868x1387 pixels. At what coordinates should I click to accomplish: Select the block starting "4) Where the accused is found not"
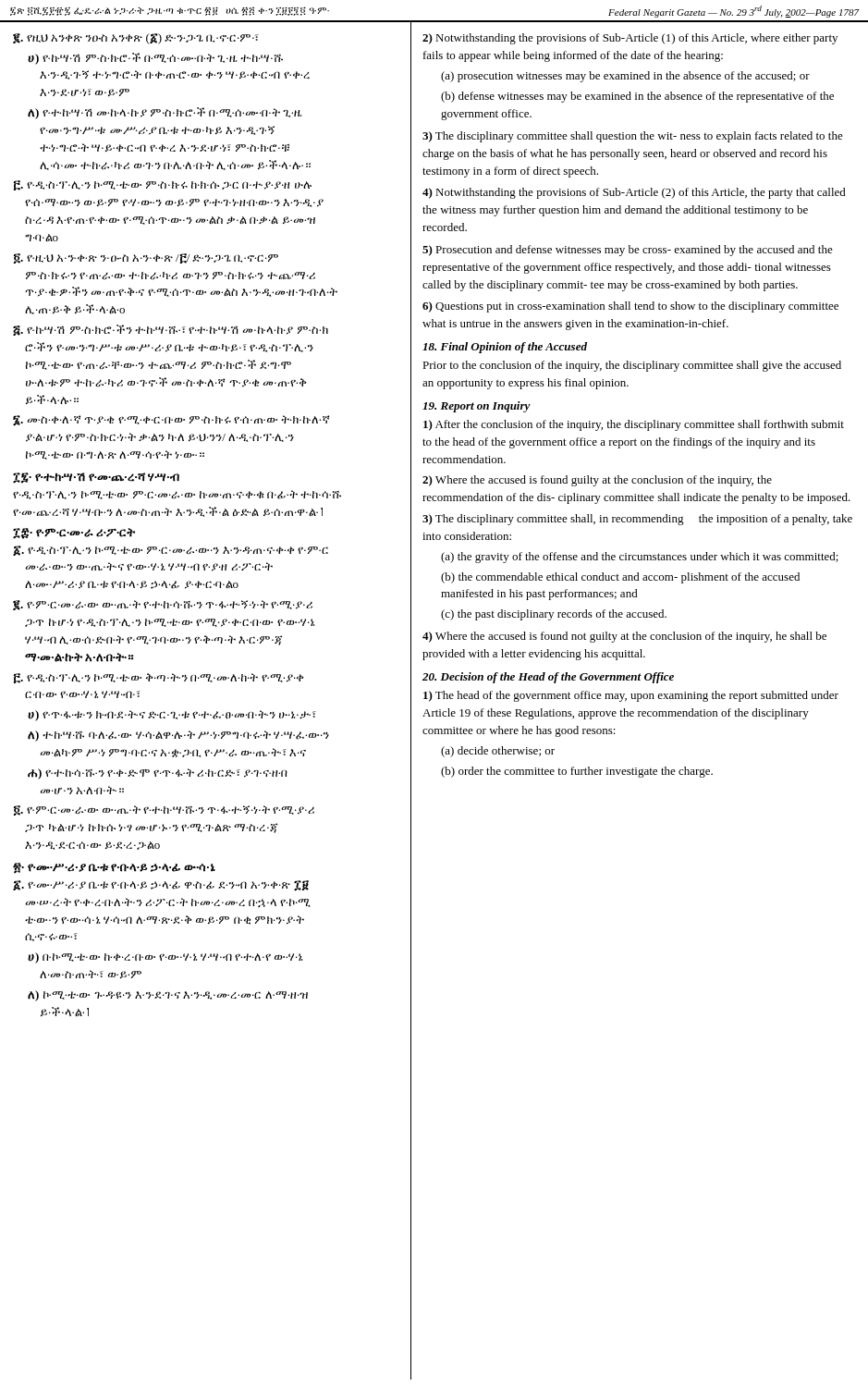pos(625,645)
